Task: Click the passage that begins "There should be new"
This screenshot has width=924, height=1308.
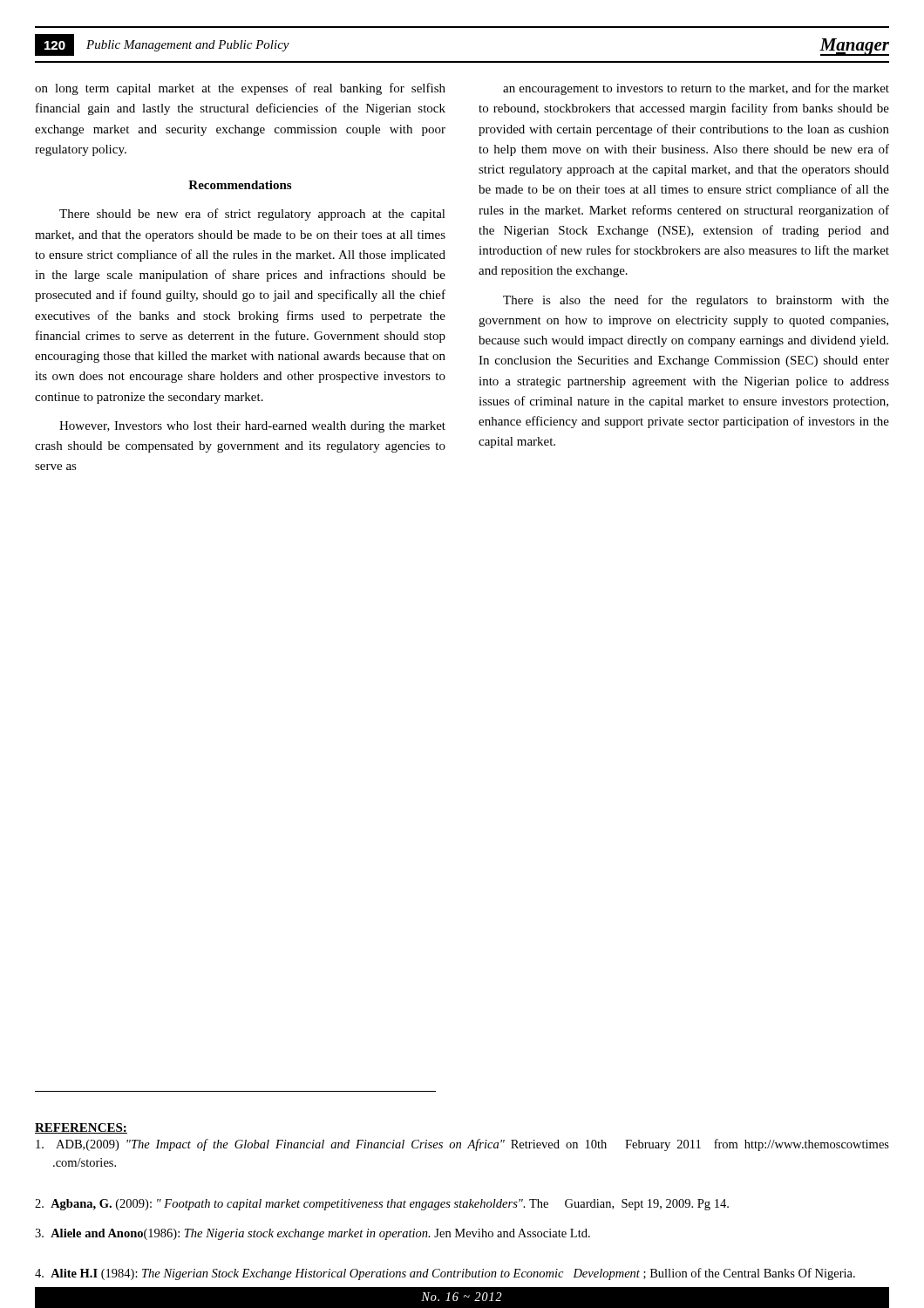Action: tap(240, 305)
